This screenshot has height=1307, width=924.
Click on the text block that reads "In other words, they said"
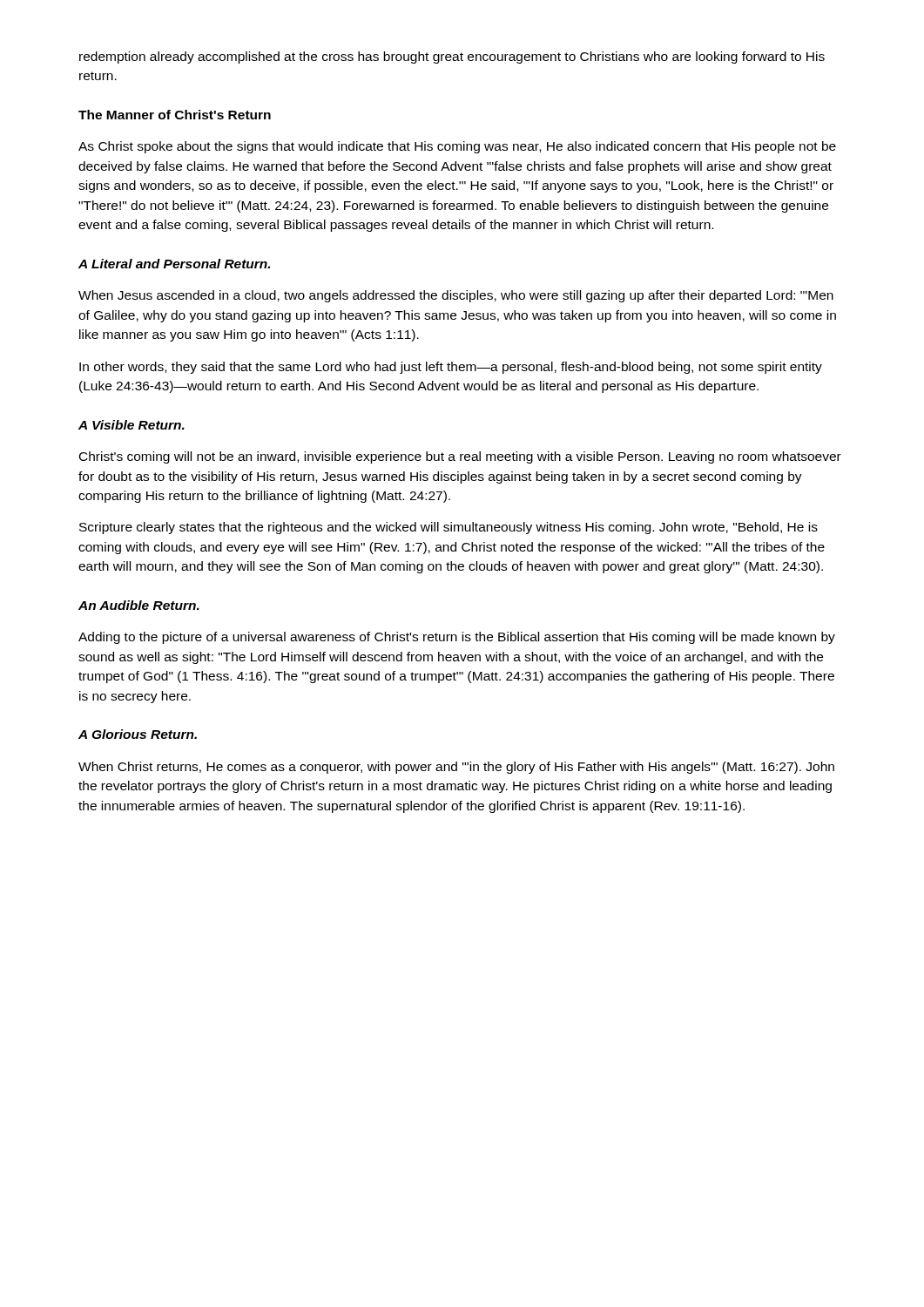tap(450, 376)
